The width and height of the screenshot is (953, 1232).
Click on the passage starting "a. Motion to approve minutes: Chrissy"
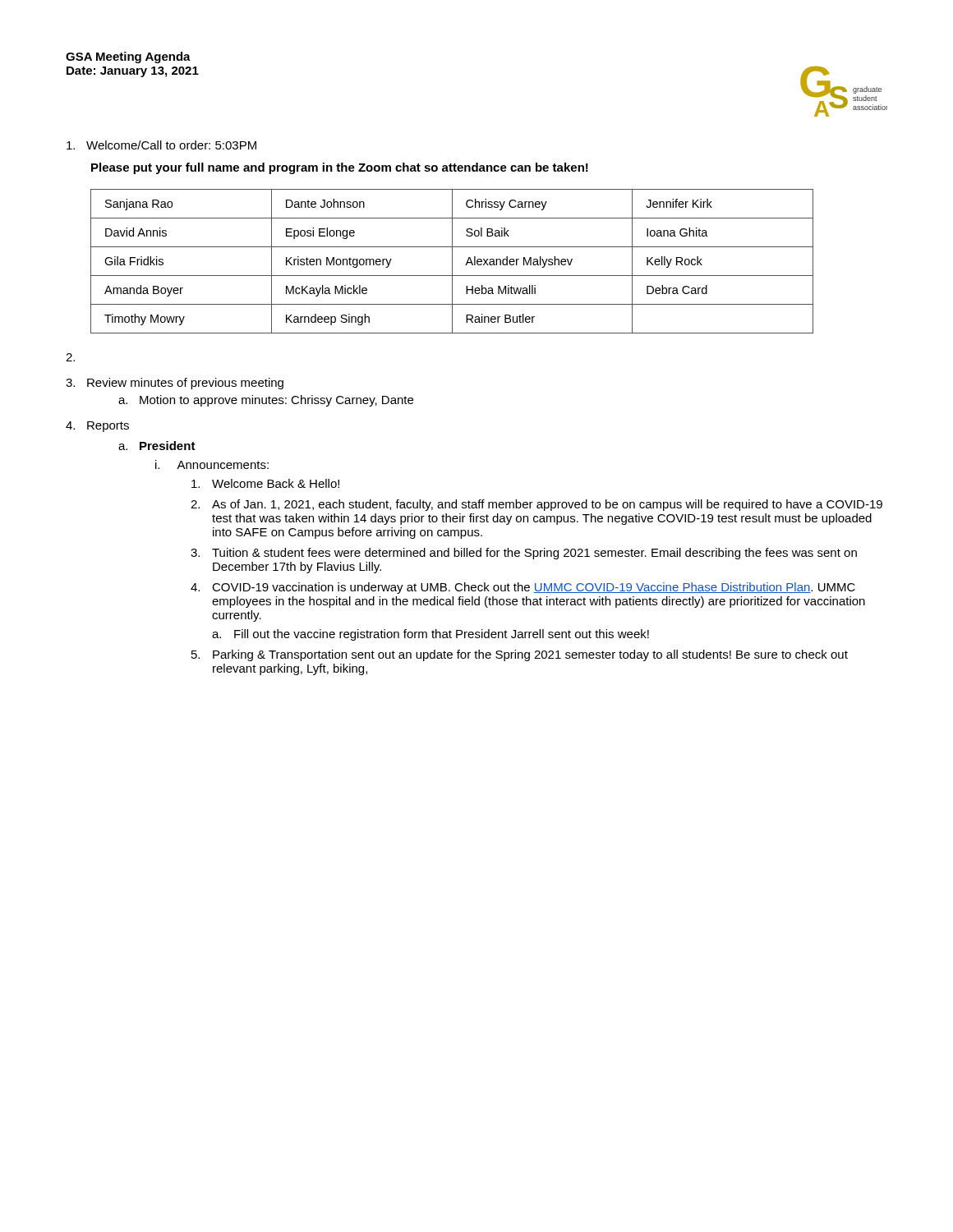tap(266, 400)
